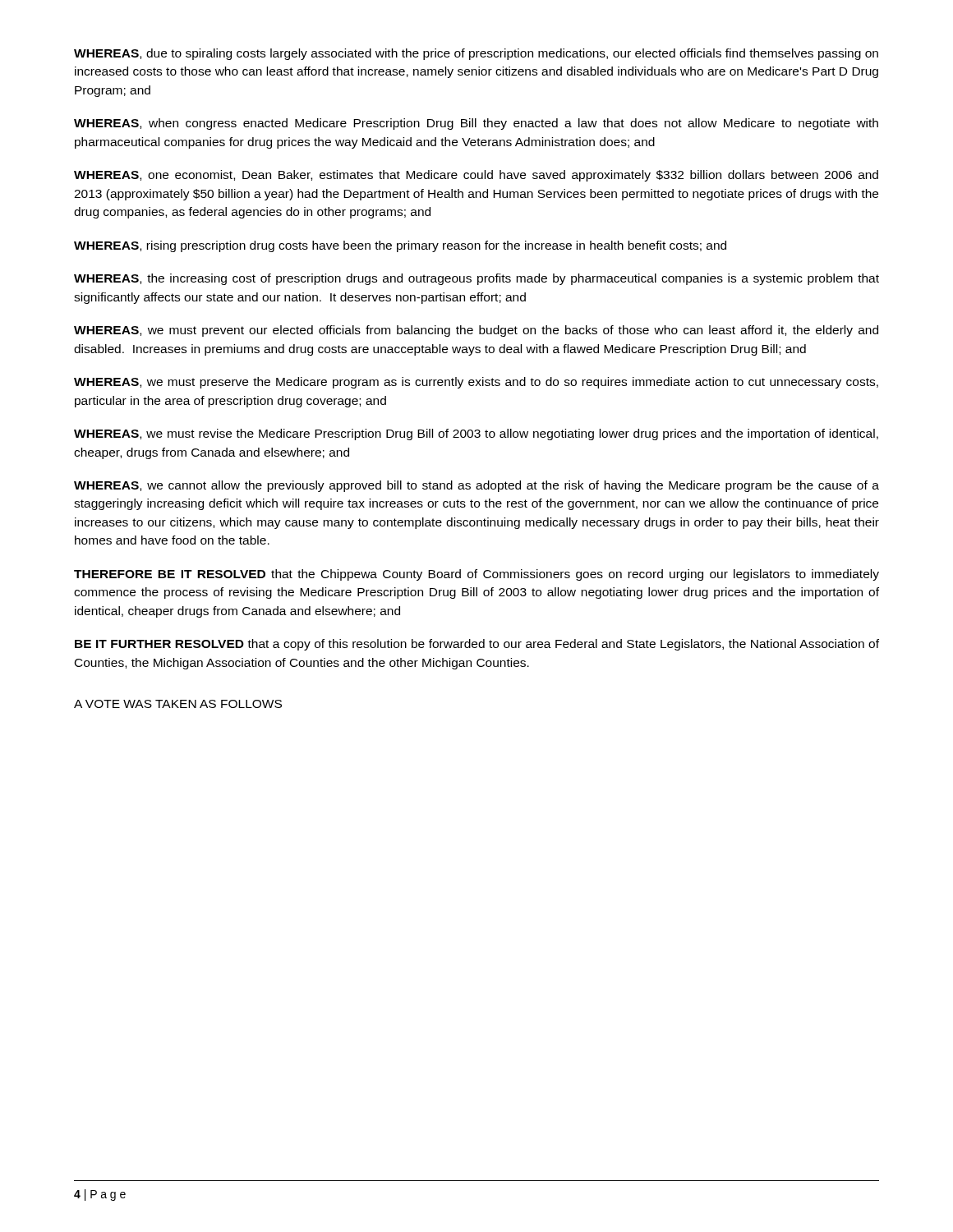Navigate to the block starting "WHEREAS, rising prescription drug costs have been"
This screenshot has width=953, height=1232.
[x=401, y=245]
